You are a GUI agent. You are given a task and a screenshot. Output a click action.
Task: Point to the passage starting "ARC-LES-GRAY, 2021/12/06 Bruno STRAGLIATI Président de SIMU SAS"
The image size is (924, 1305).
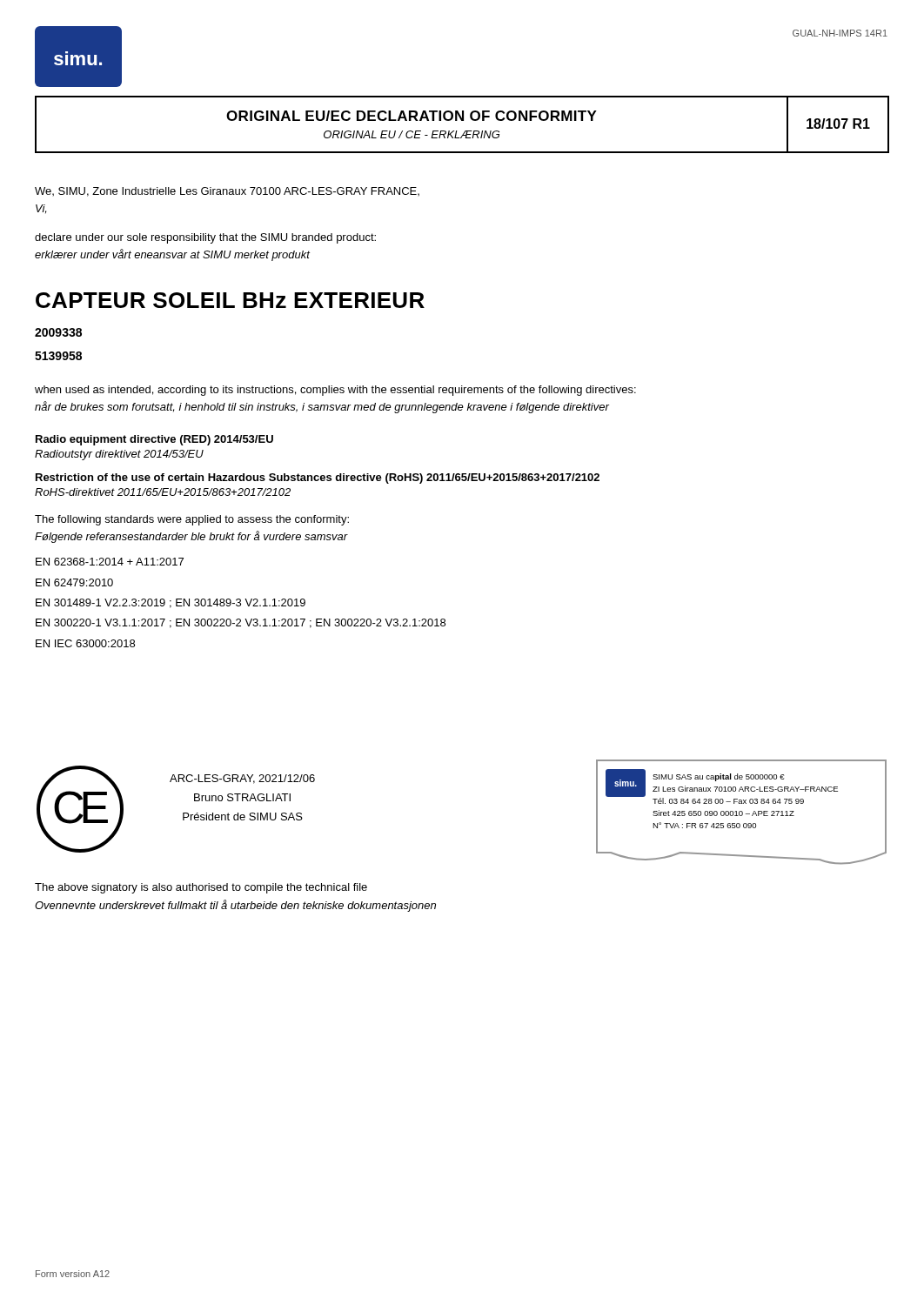tap(242, 797)
